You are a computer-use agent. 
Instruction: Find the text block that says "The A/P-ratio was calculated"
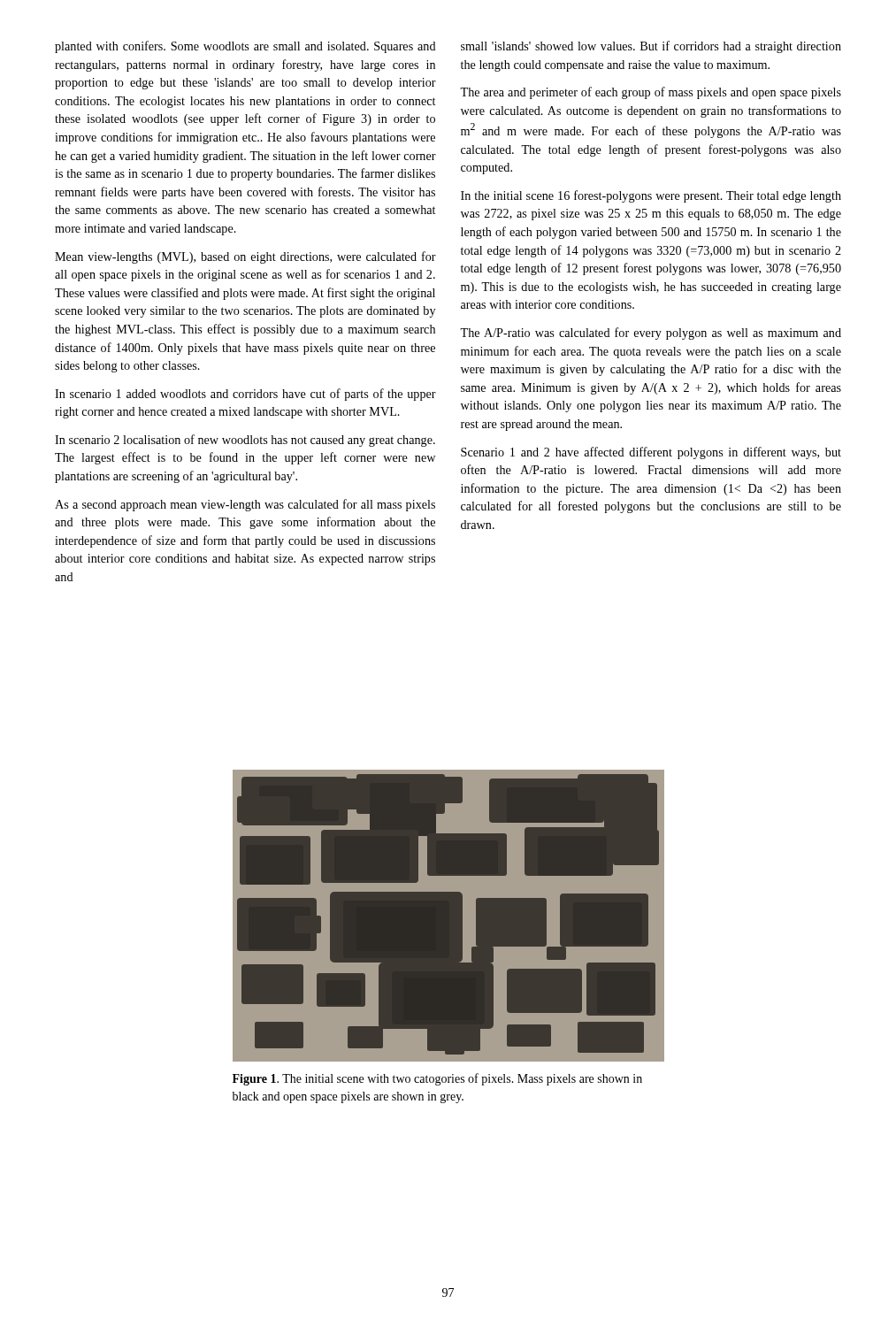coord(651,378)
